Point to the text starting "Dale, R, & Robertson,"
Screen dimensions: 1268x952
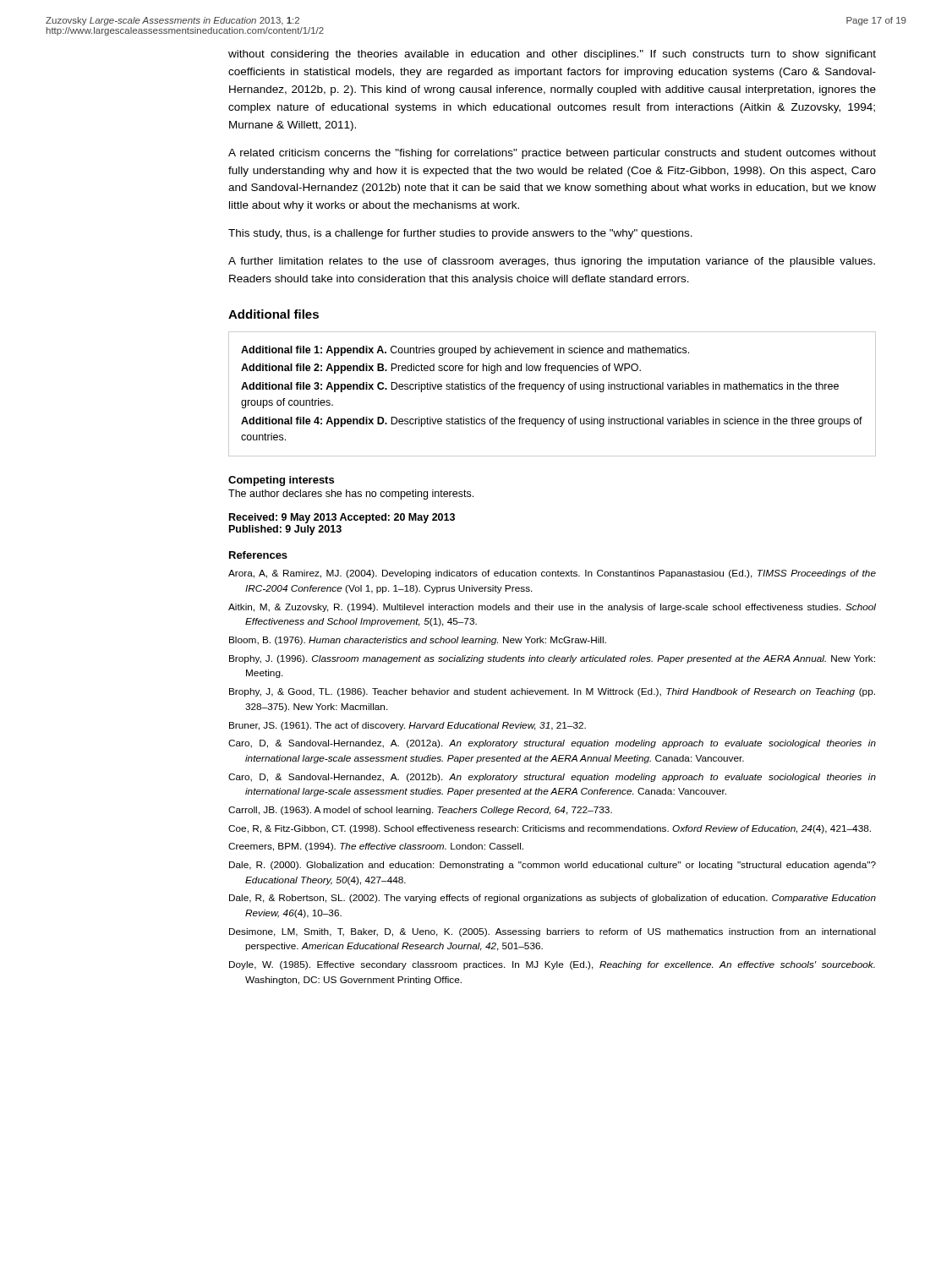[552, 906]
